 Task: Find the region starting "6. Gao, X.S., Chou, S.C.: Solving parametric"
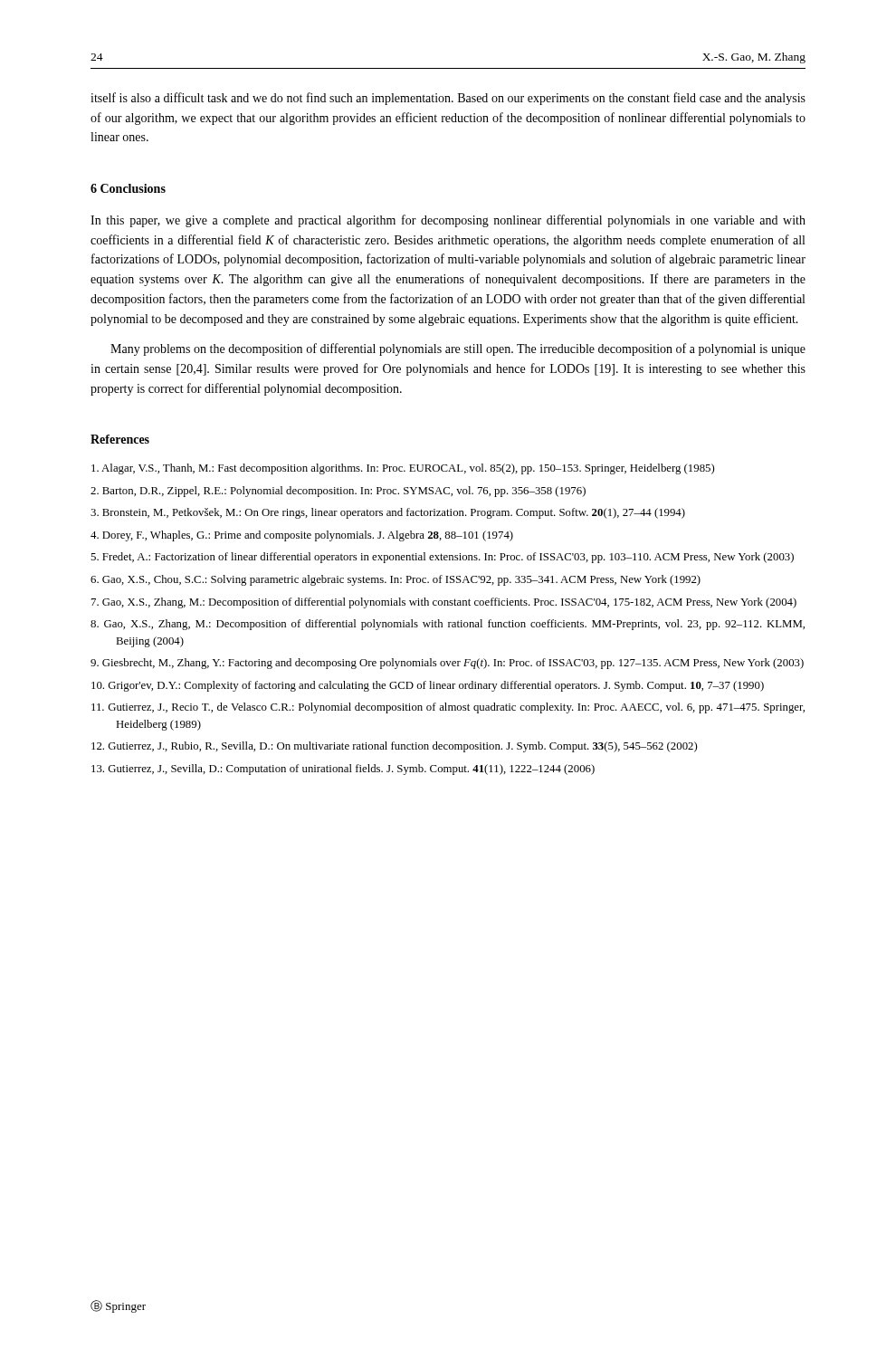point(396,579)
